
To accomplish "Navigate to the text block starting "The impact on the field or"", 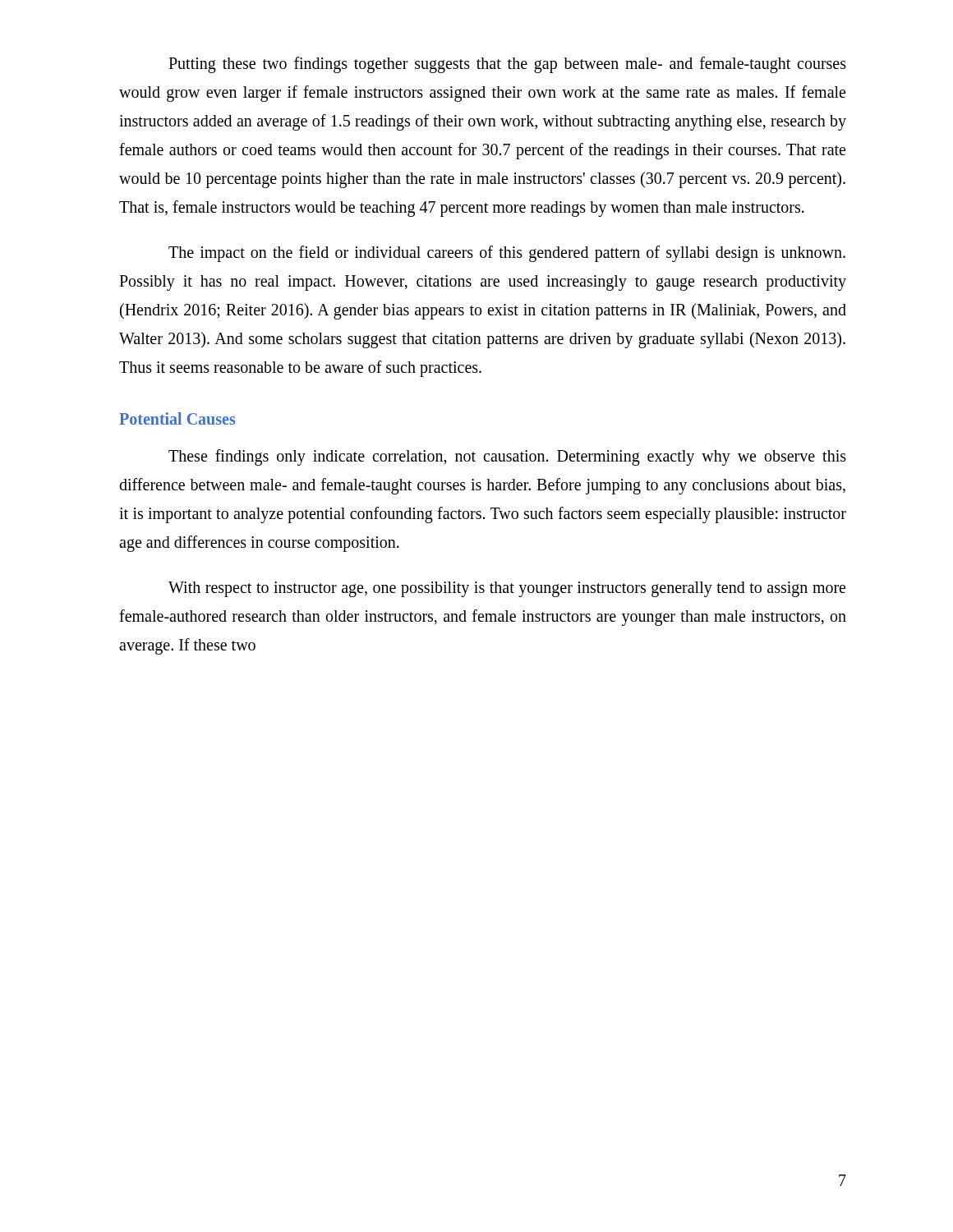I will pos(483,310).
